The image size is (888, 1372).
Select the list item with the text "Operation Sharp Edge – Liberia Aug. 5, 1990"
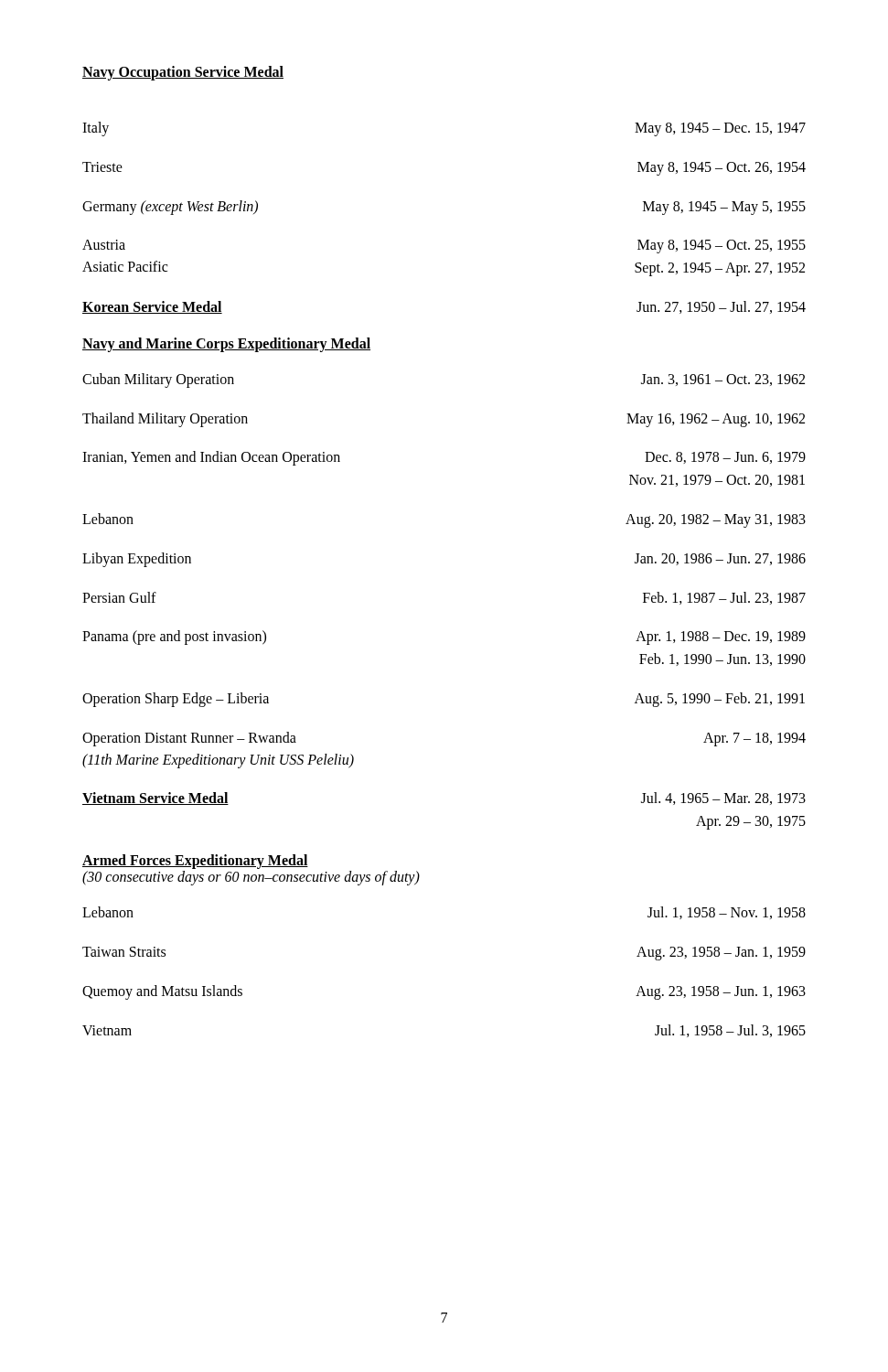(x=165, y=699)
